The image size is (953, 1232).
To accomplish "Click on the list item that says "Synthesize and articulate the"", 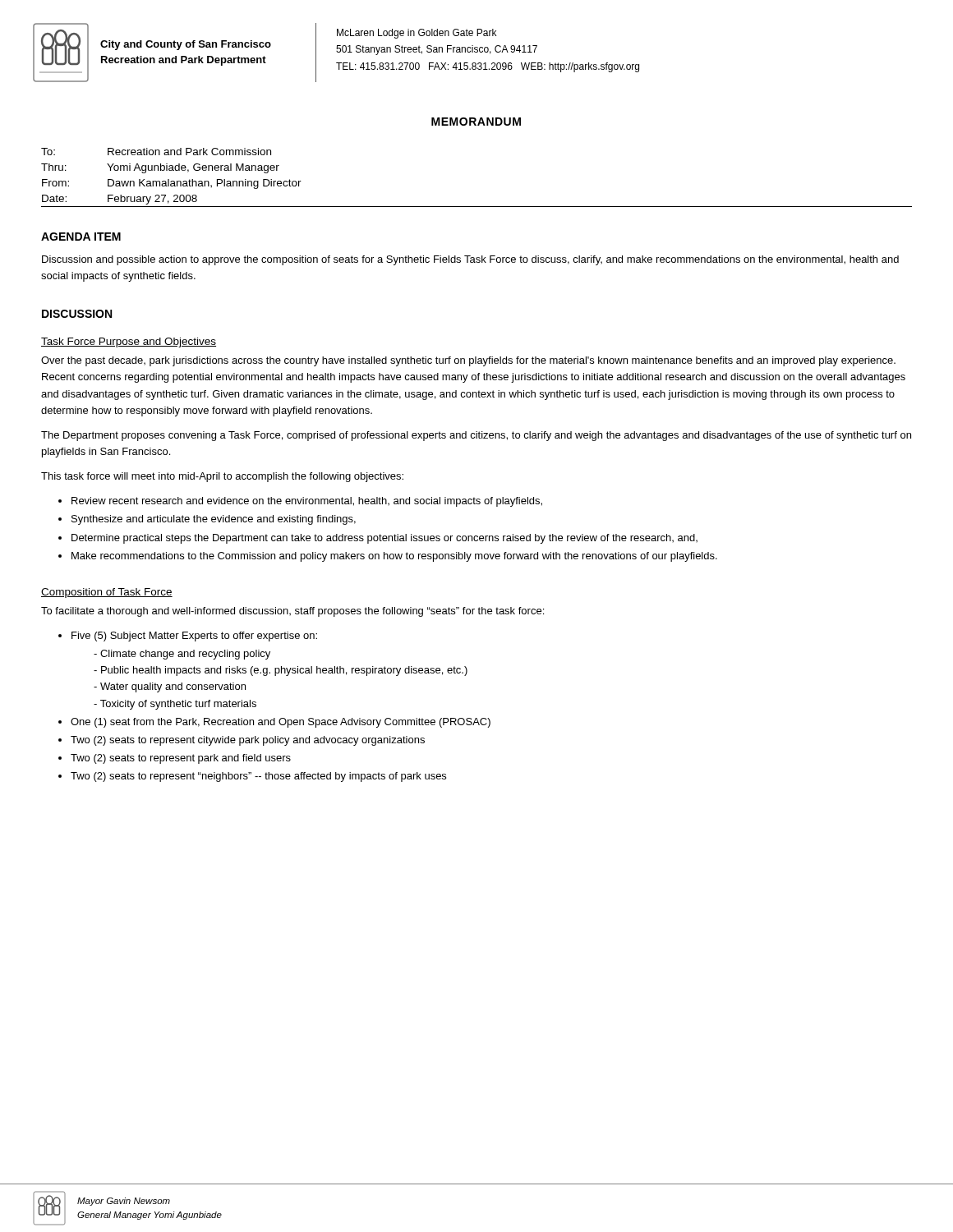I will [x=213, y=519].
